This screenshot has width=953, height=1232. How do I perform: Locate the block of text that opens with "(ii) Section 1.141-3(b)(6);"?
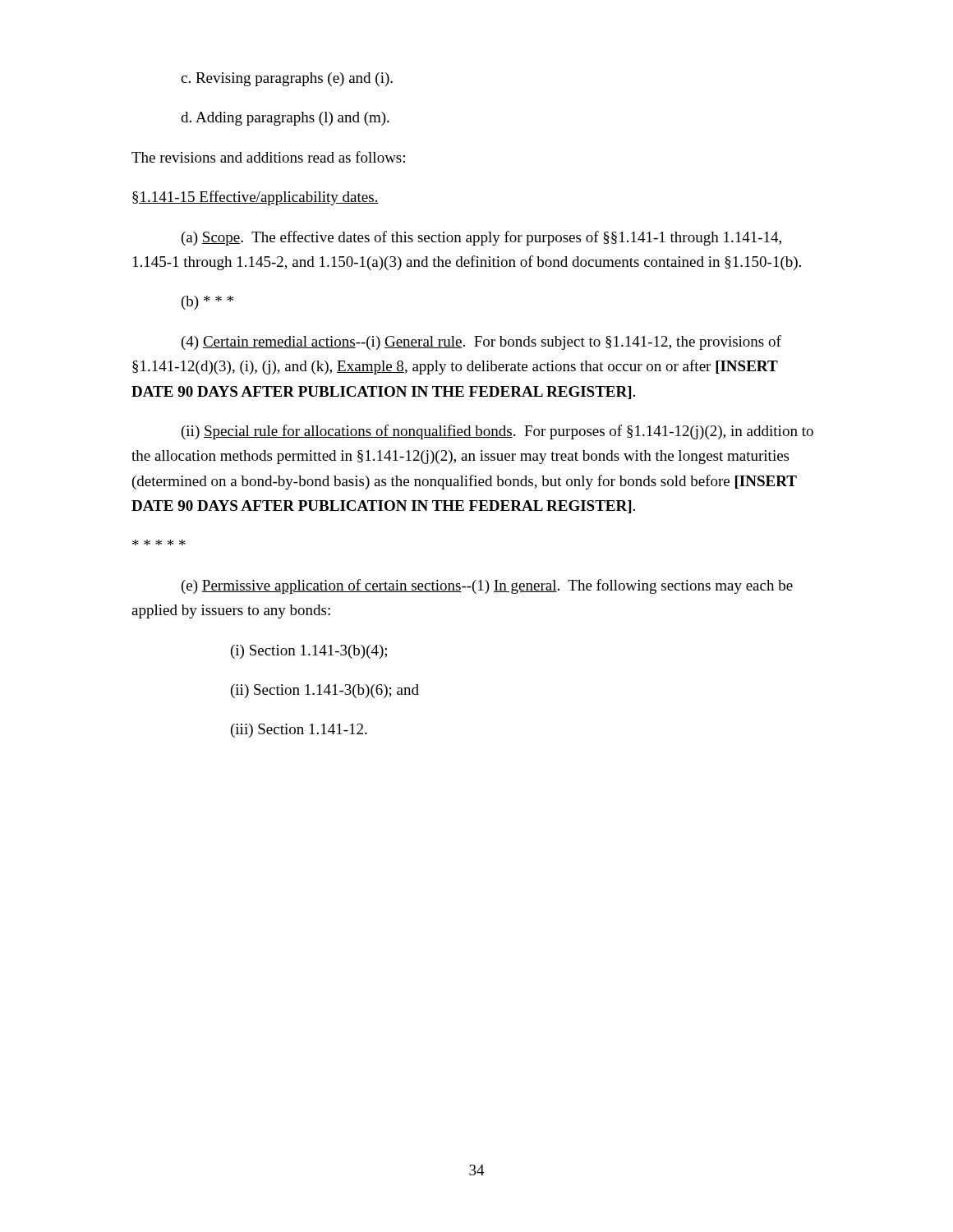coord(325,690)
